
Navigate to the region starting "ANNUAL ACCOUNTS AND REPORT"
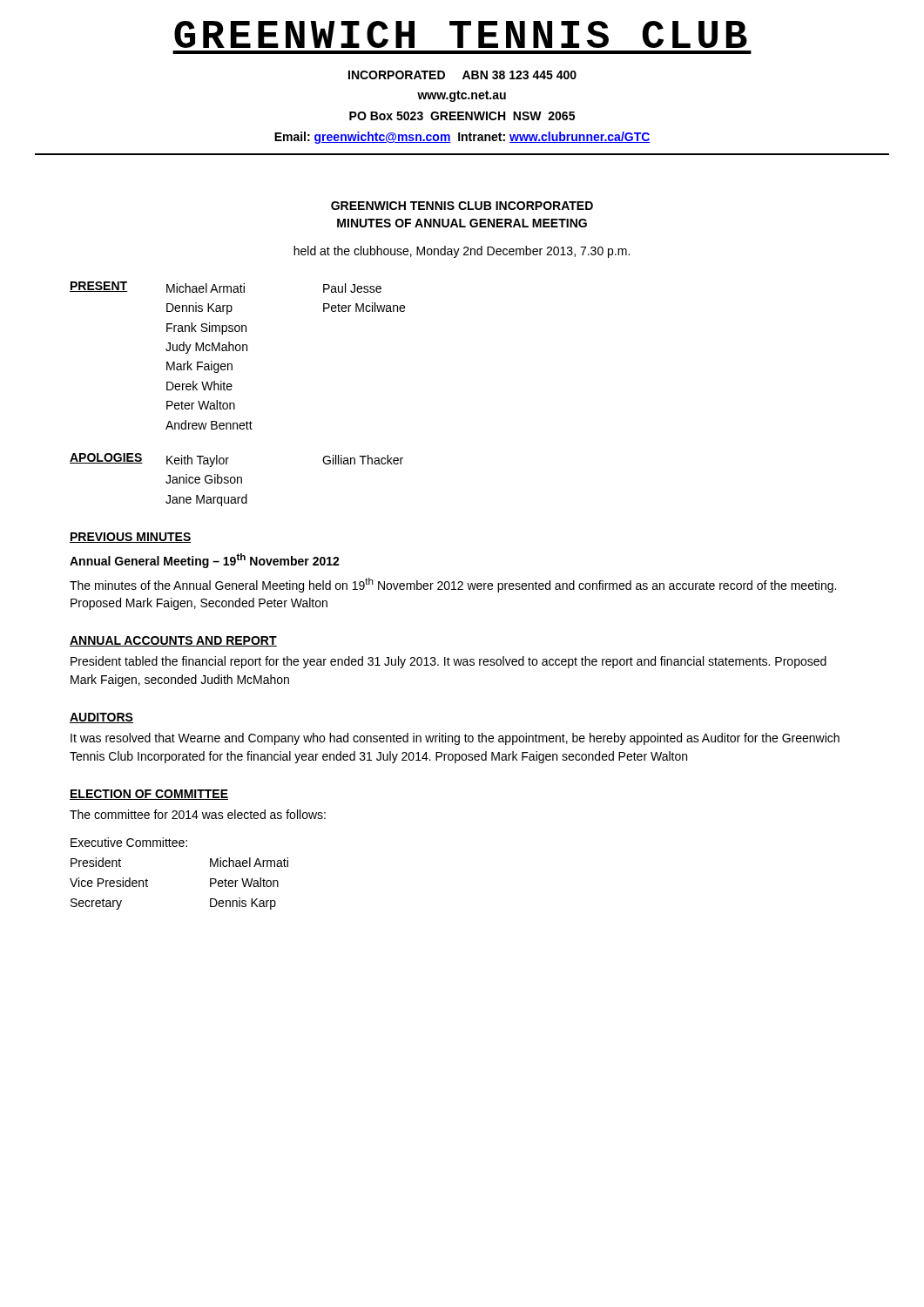(173, 641)
